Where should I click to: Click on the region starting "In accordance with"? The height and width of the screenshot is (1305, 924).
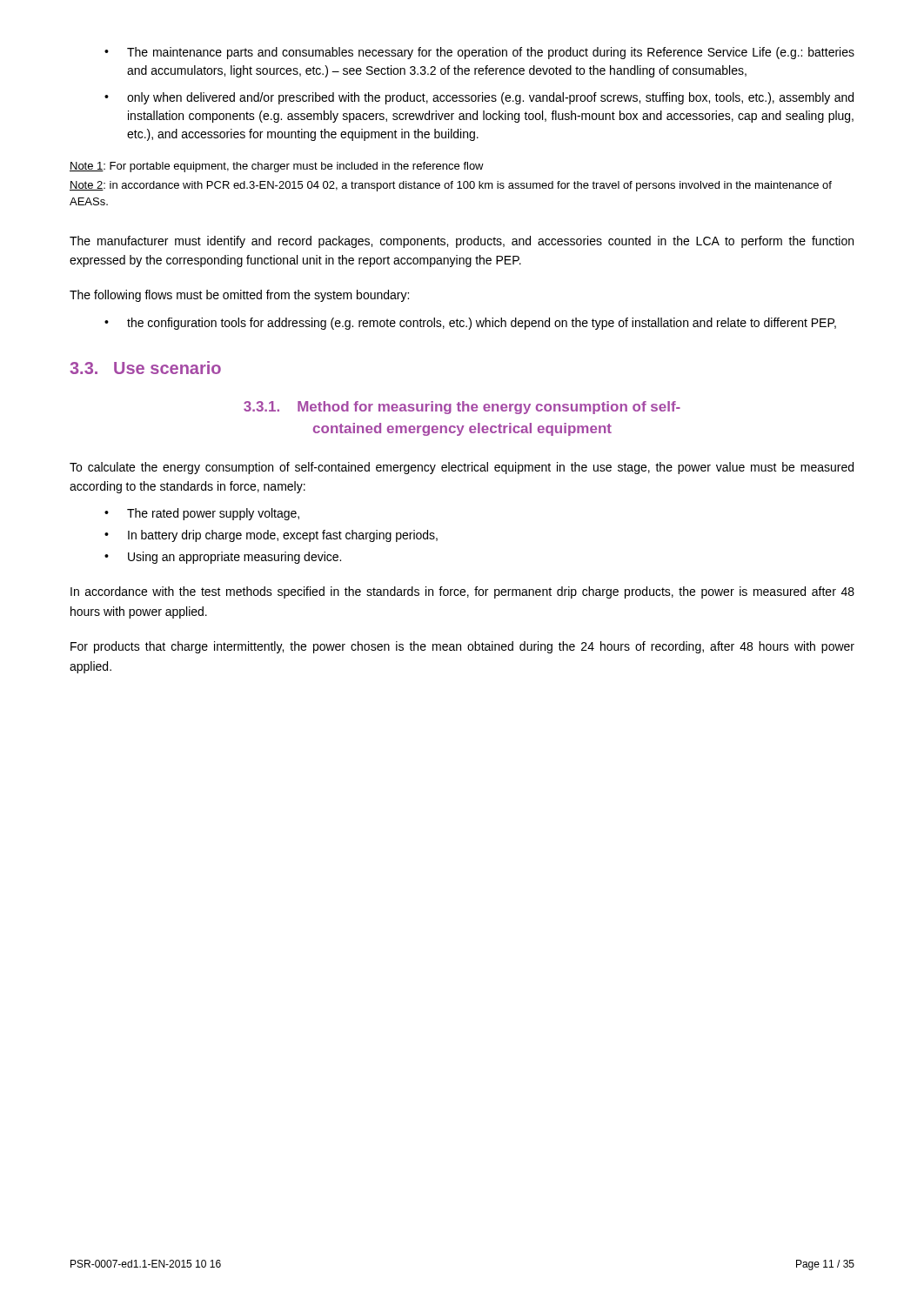coord(462,602)
